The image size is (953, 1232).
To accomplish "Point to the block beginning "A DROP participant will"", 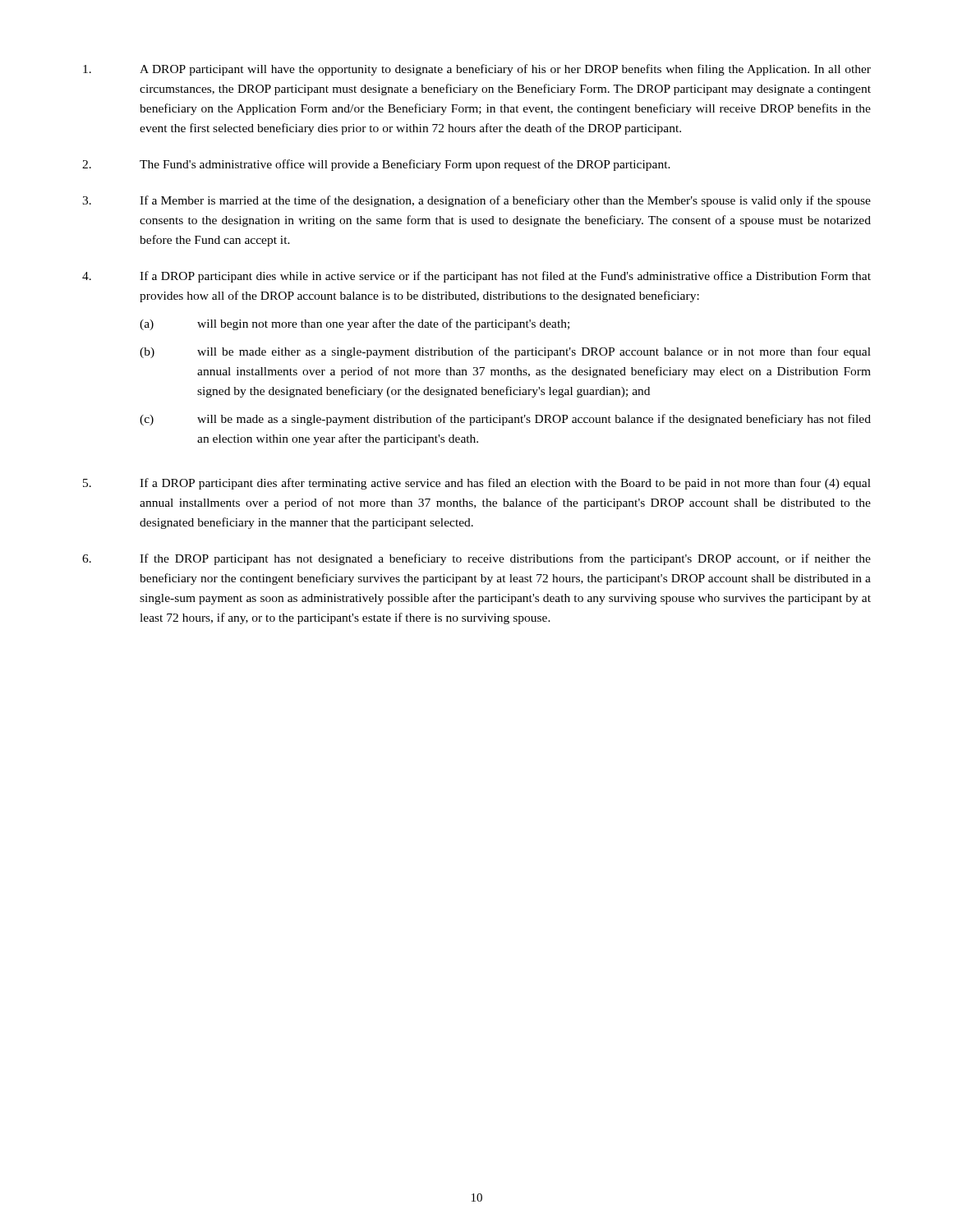I will click(x=476, y=99).
